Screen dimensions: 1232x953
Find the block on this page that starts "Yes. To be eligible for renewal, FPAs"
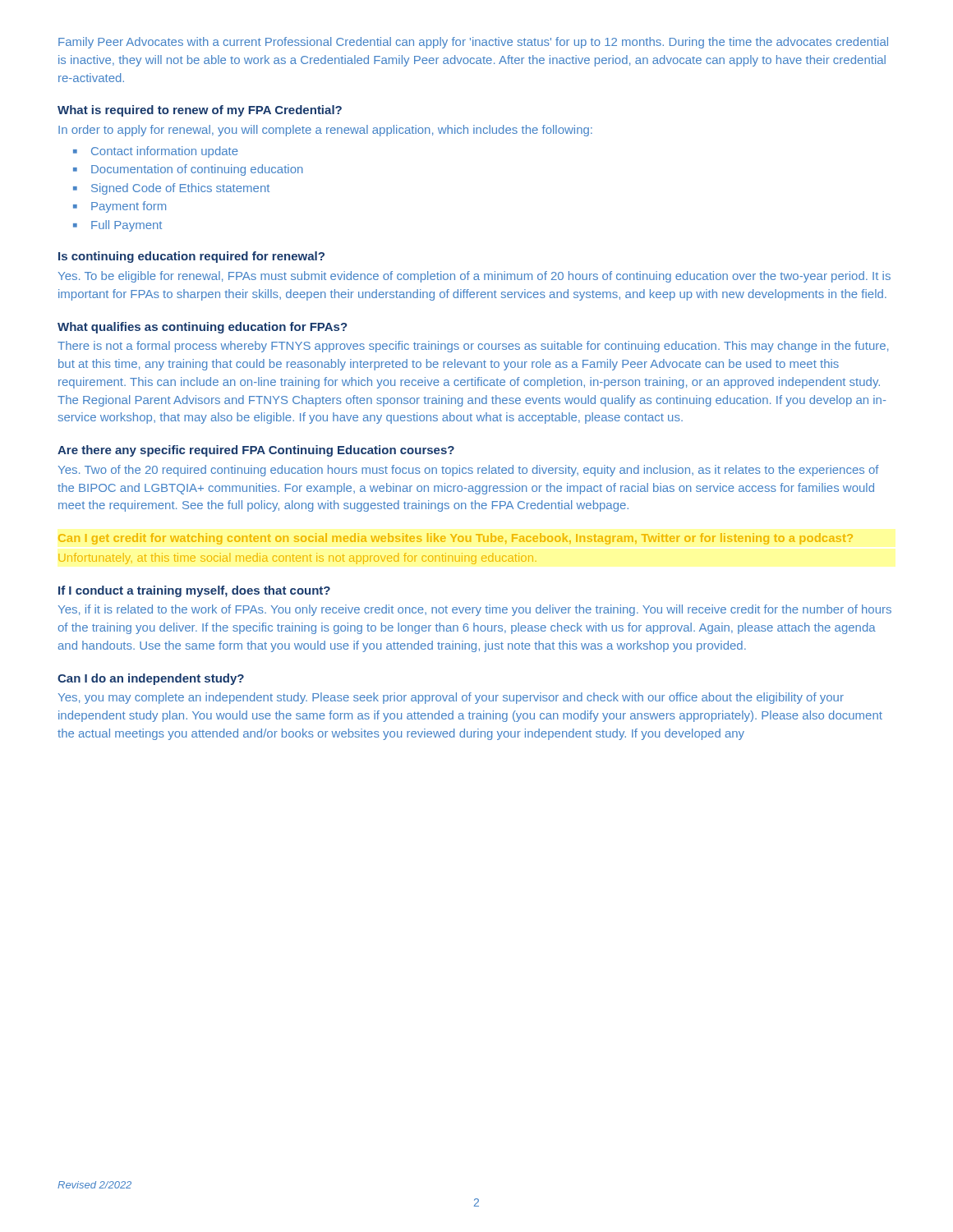(474, 284)
